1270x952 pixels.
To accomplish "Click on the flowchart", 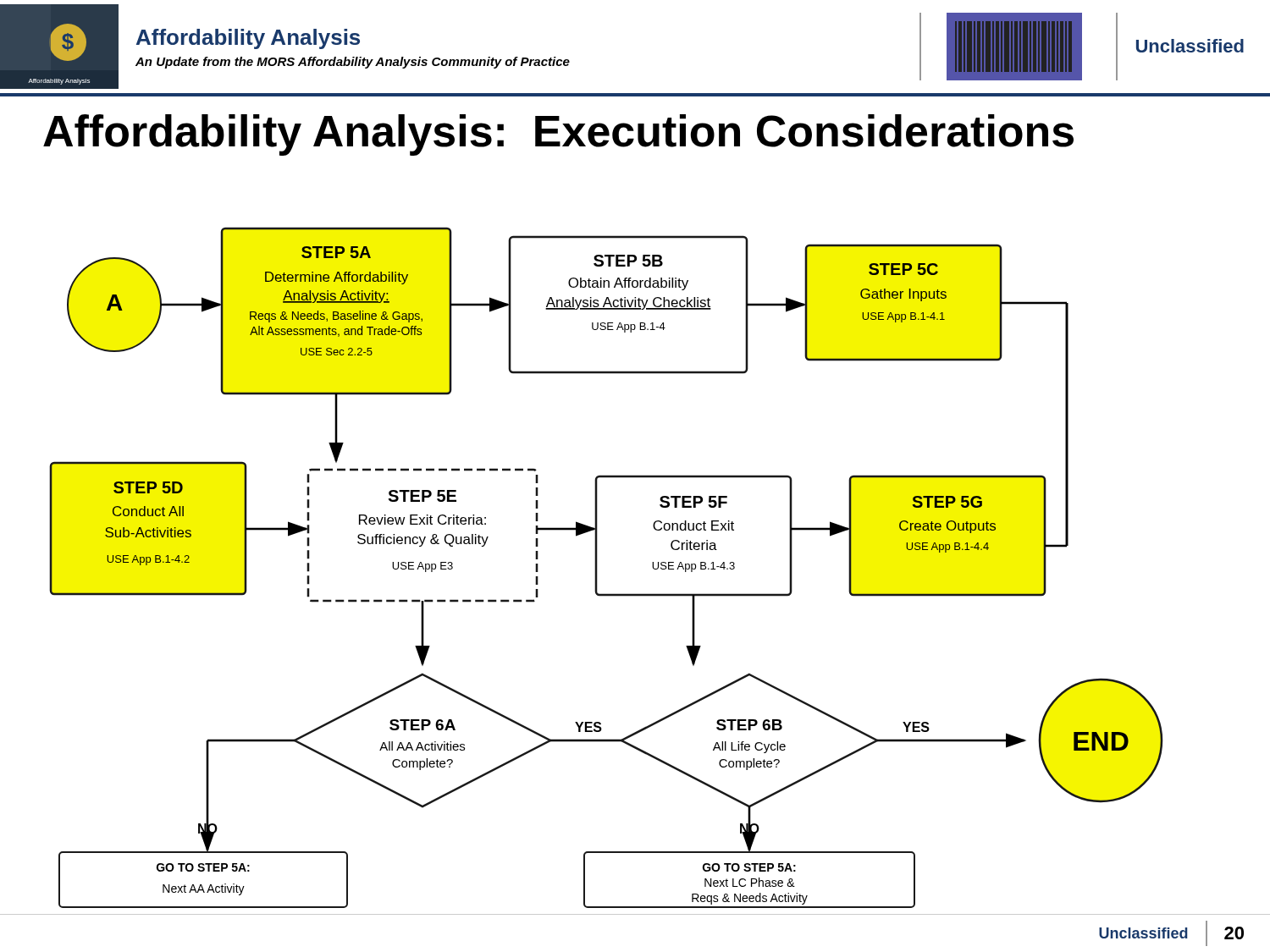I will coord(643,546).
